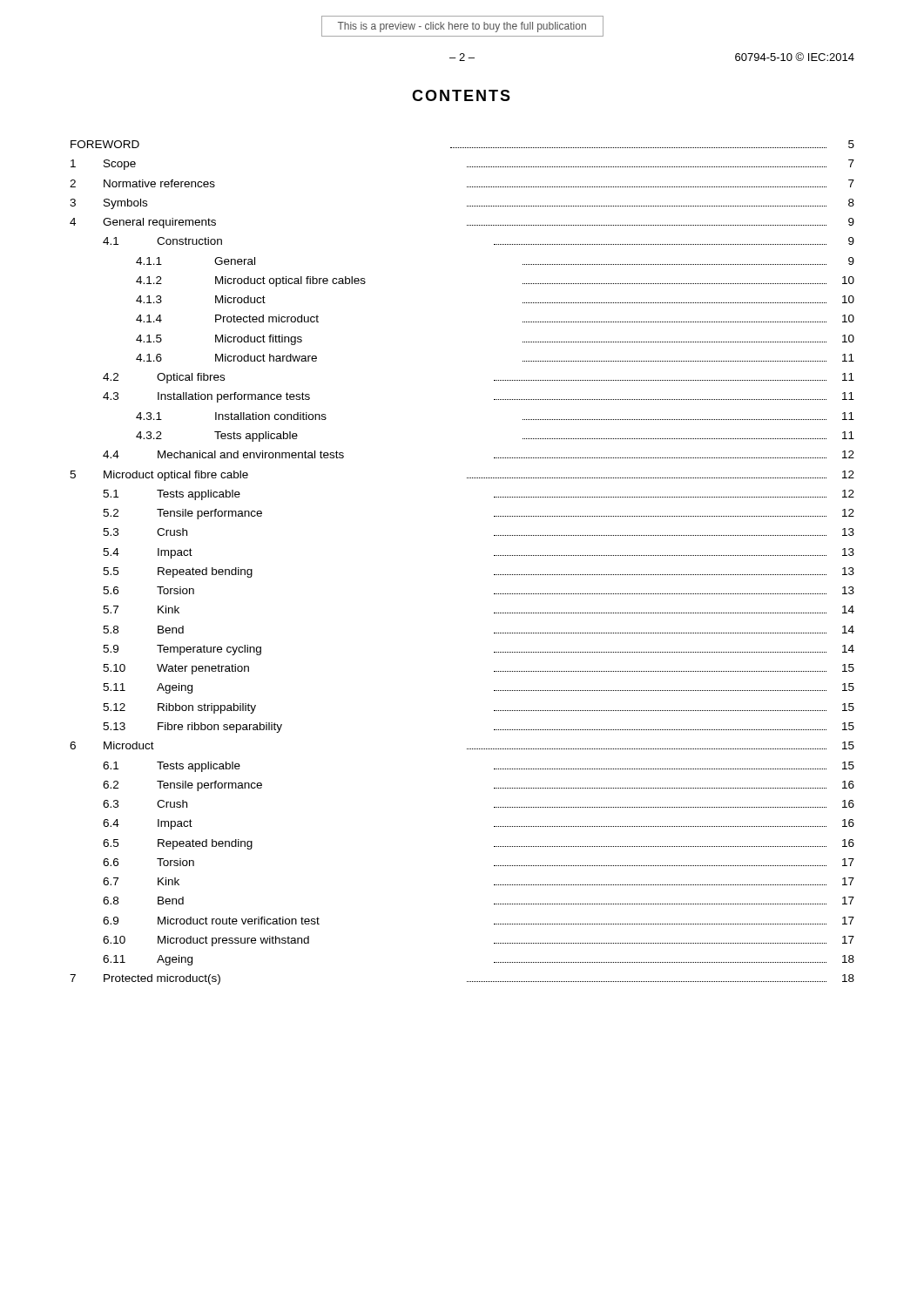Viewport: 924px width, 1307px height.
Task: Point to "6.7 Kink 17"
Action: [x=106, y=880]
